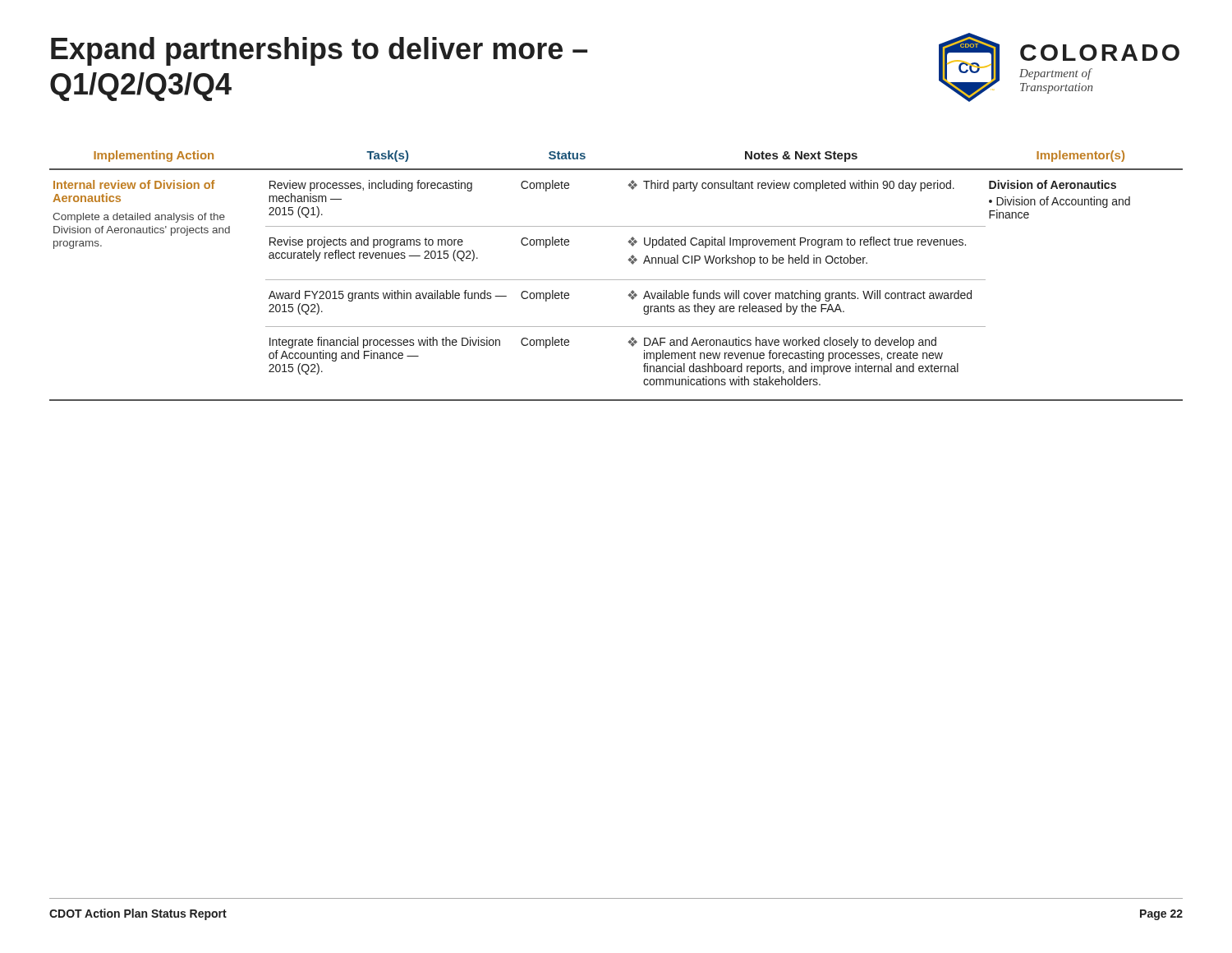Locate the title with the text "Expand partnerships to deliver more –Q1/Q2/Q3/Q4"
This screenshot has width=1232, height=953.
491,67
